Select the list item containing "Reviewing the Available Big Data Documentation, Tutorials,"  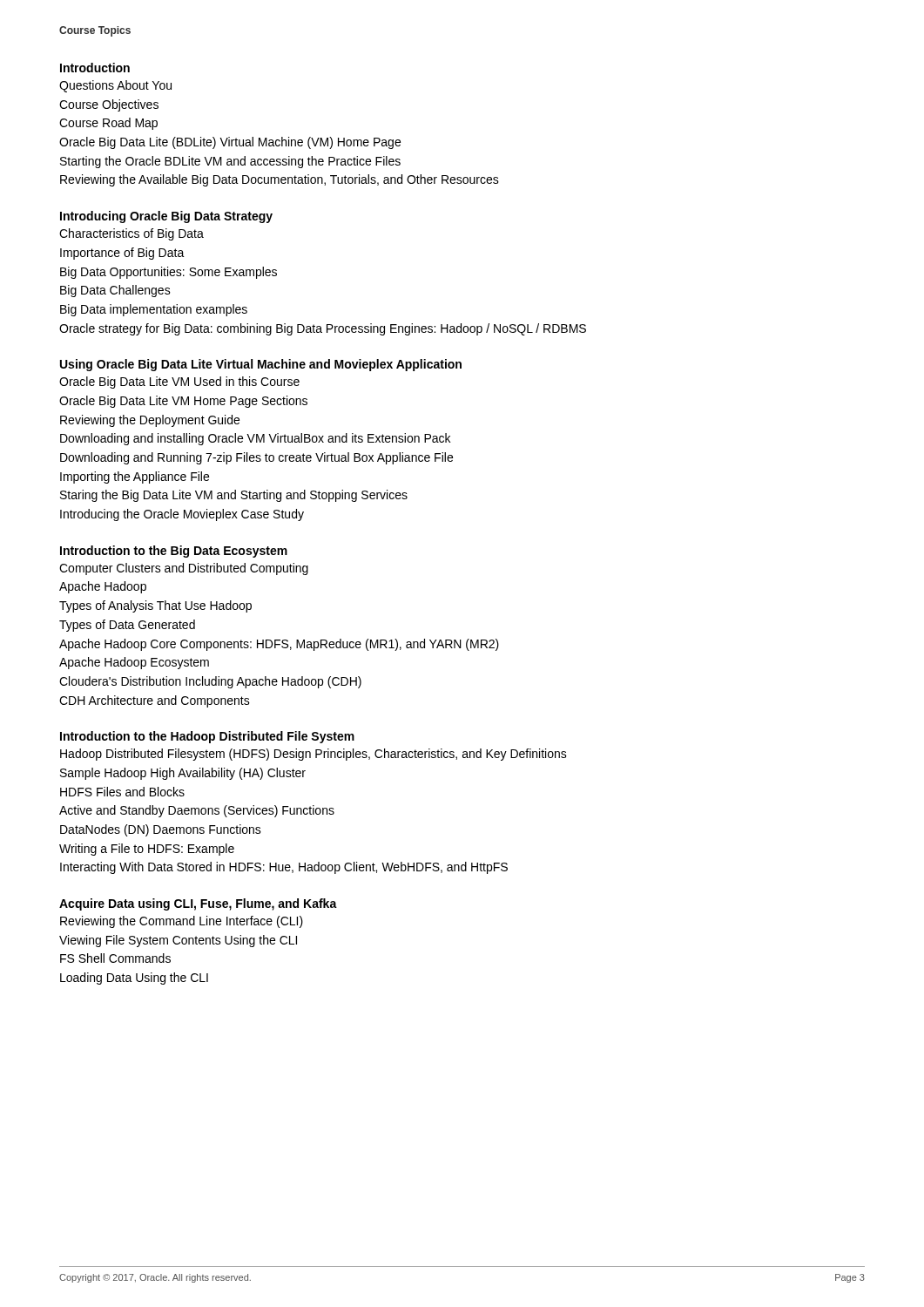(x=279, y=180)
